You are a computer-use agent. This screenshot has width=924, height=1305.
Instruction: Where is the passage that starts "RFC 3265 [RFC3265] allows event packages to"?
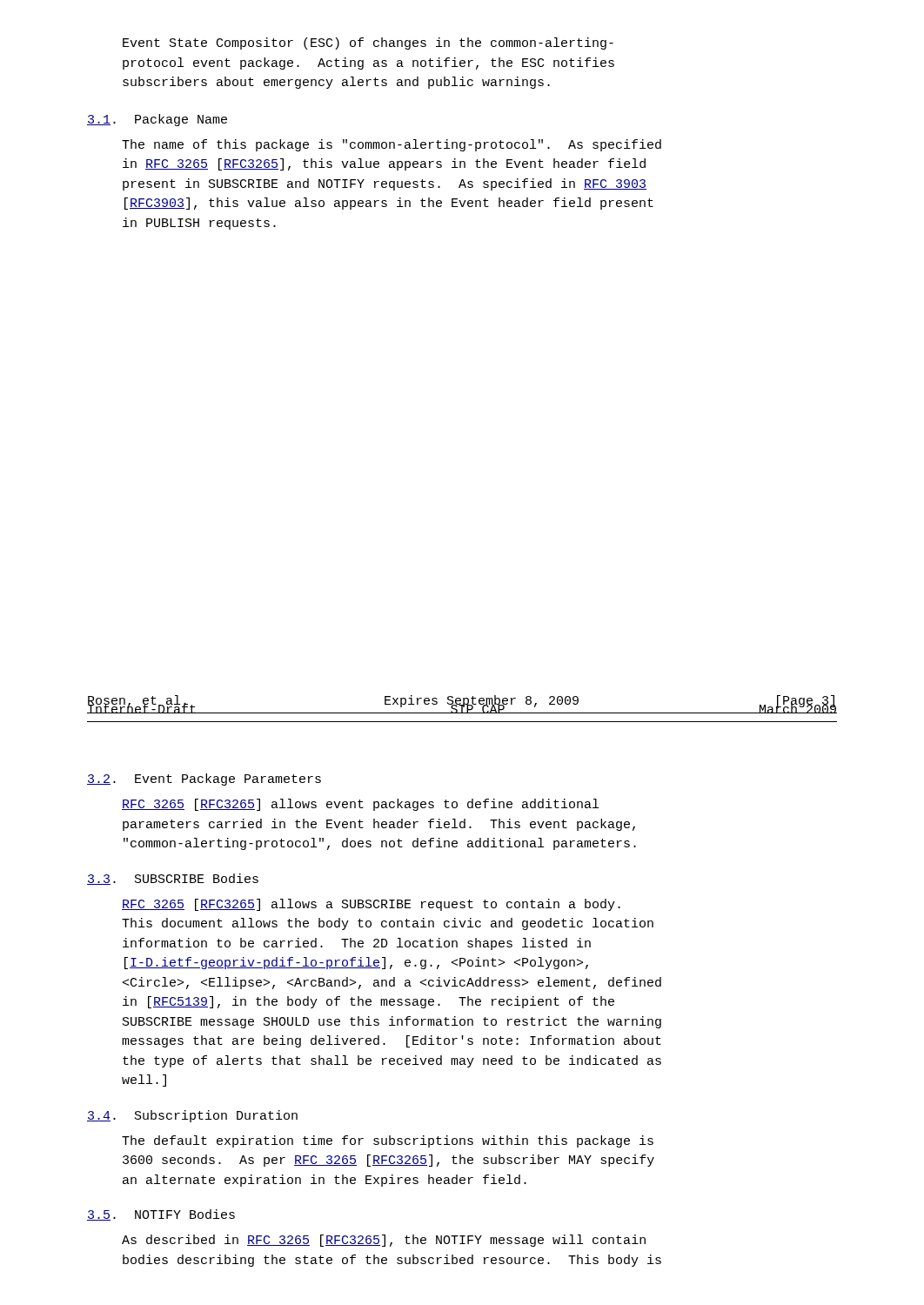click(380, 825)
